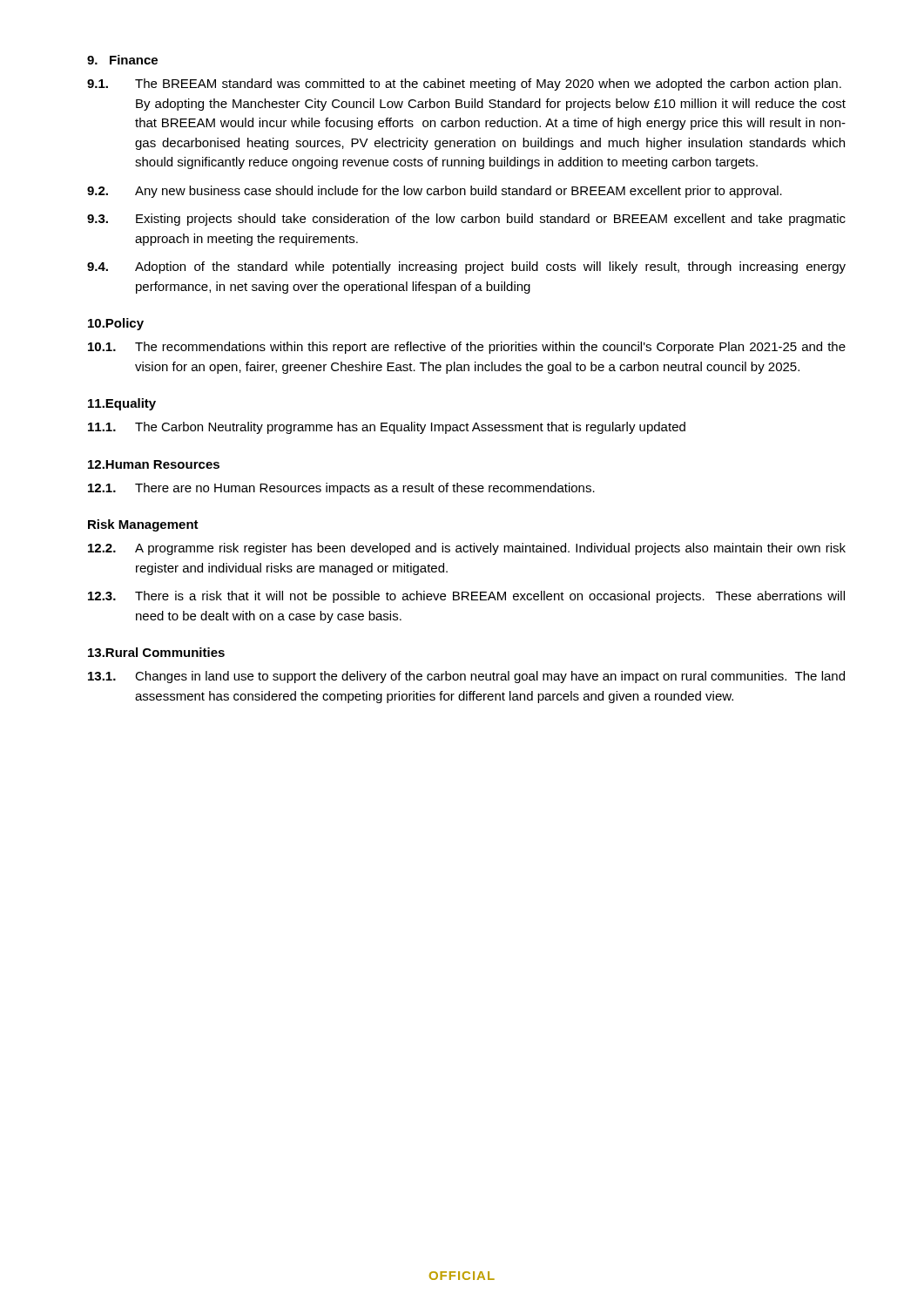Click on the block starting "12.2. A programme risk register"

(x=466, y=558)
